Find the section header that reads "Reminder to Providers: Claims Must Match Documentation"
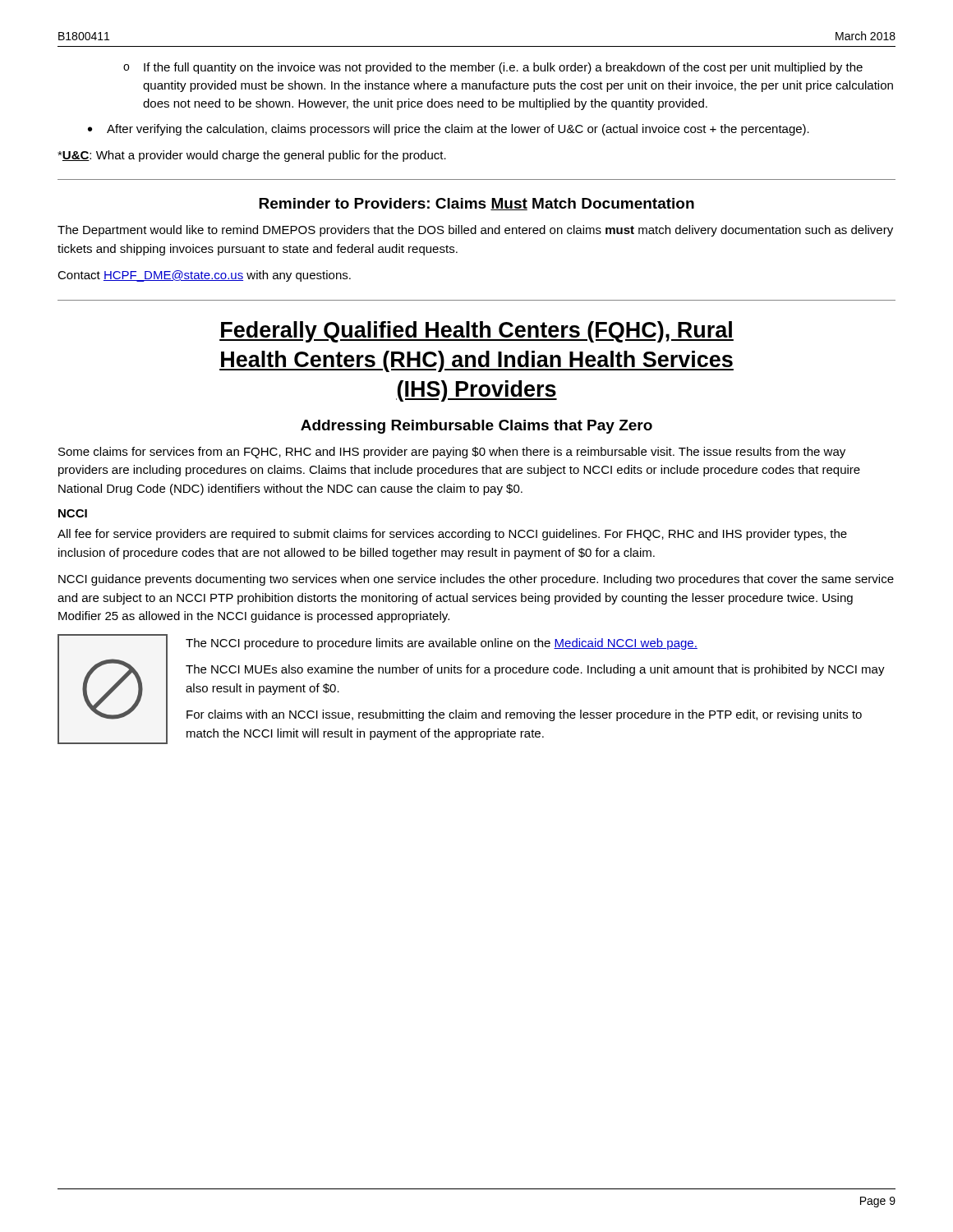Image resolution: width=953 pixels, height=1232 pixels. tap(476, 203)
